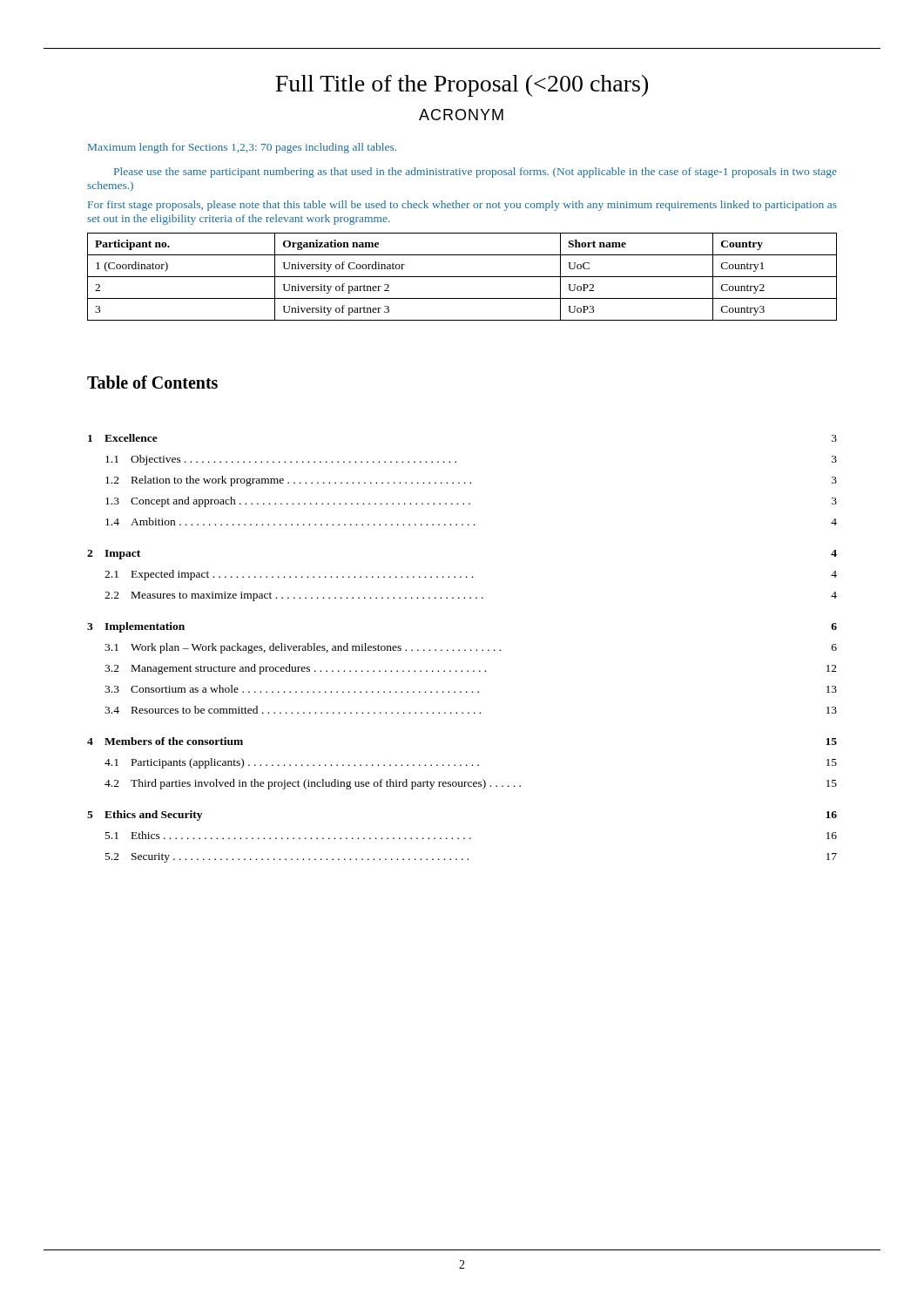Viewport: 924px width, 1307px height.
Task: Select the title that reads "Full Title of the"
Action: (x=462, y=84)
